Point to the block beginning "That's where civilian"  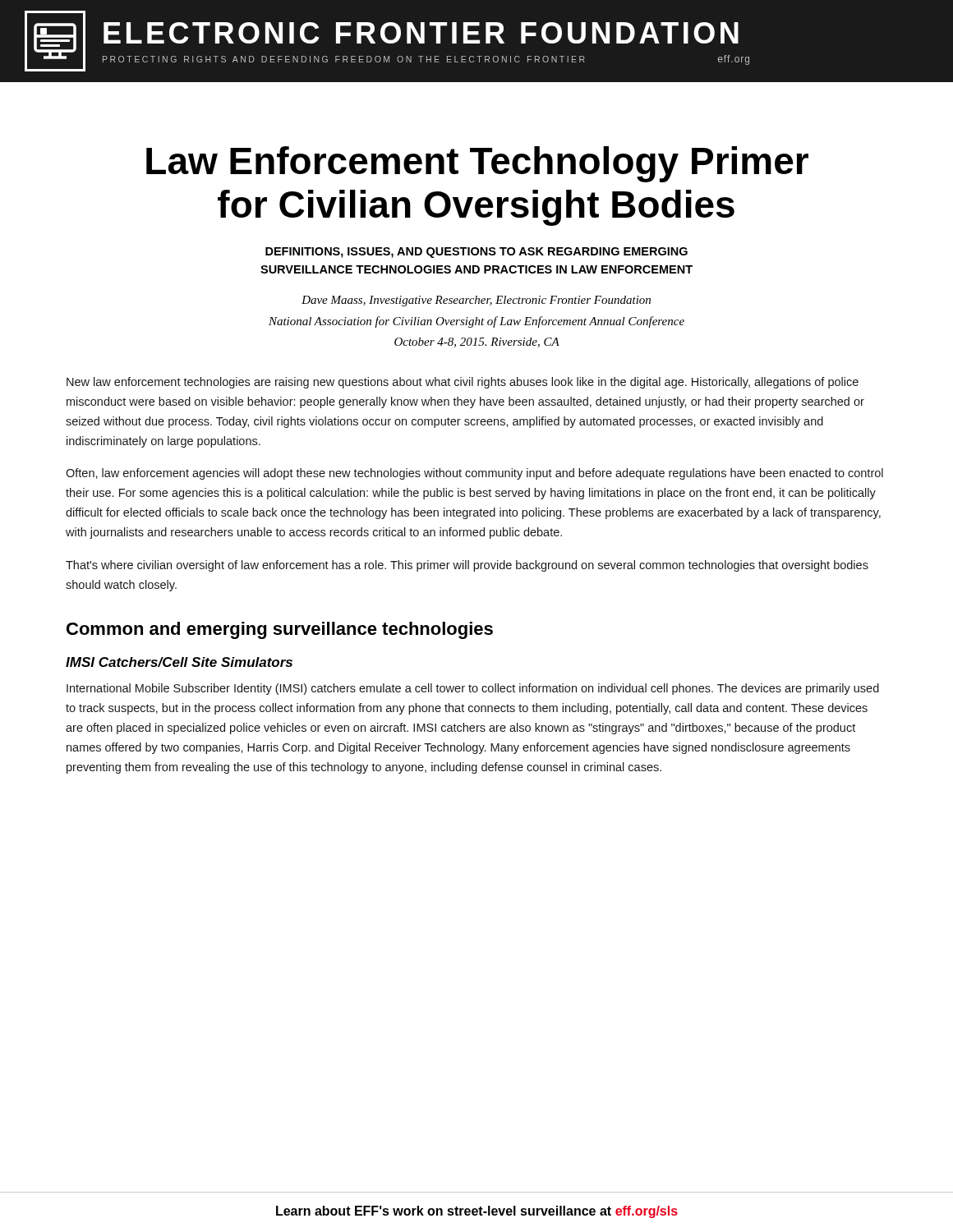pyautogui.click(x=476, y=576)
